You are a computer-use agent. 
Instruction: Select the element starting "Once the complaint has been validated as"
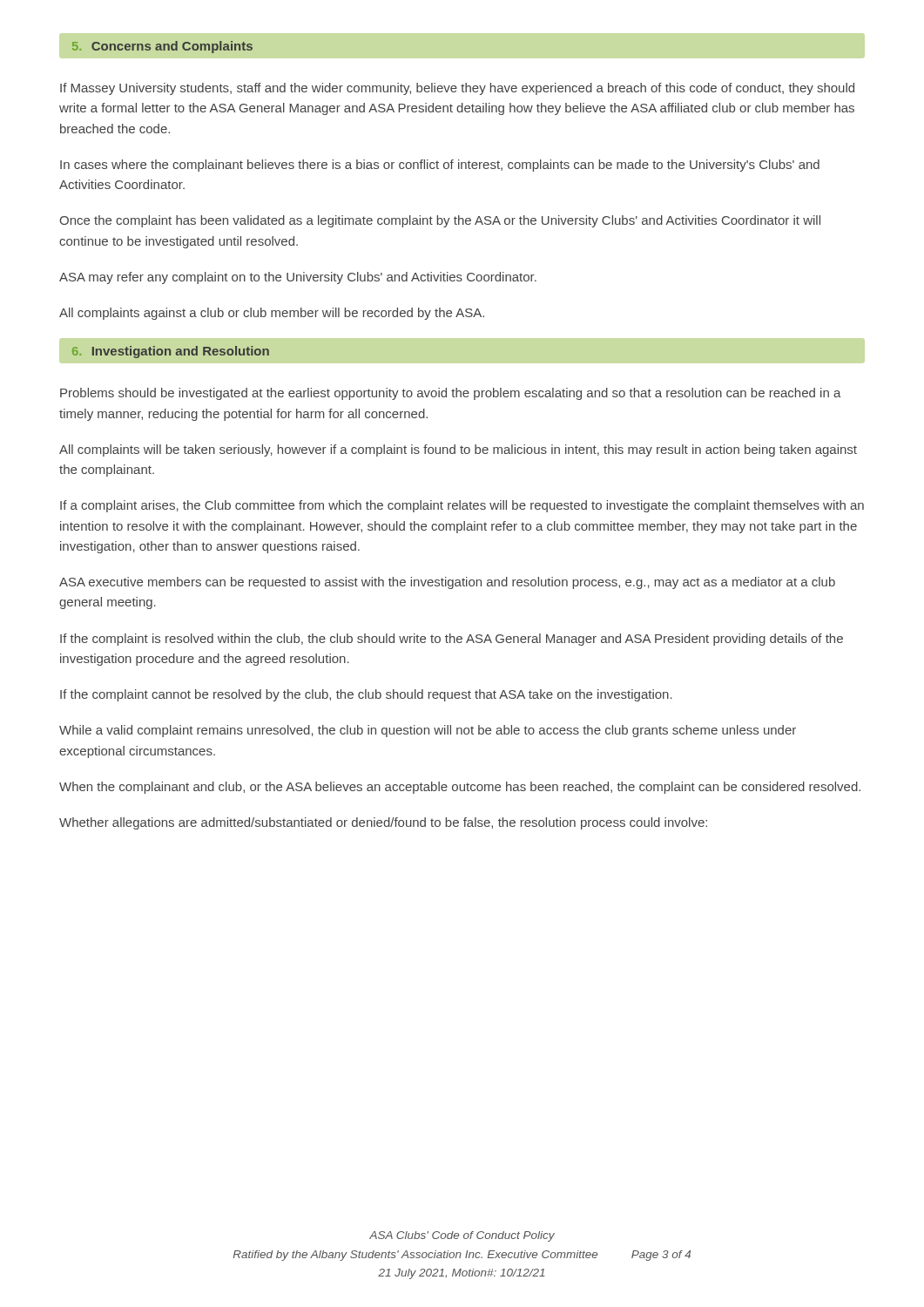coord(440,230)
